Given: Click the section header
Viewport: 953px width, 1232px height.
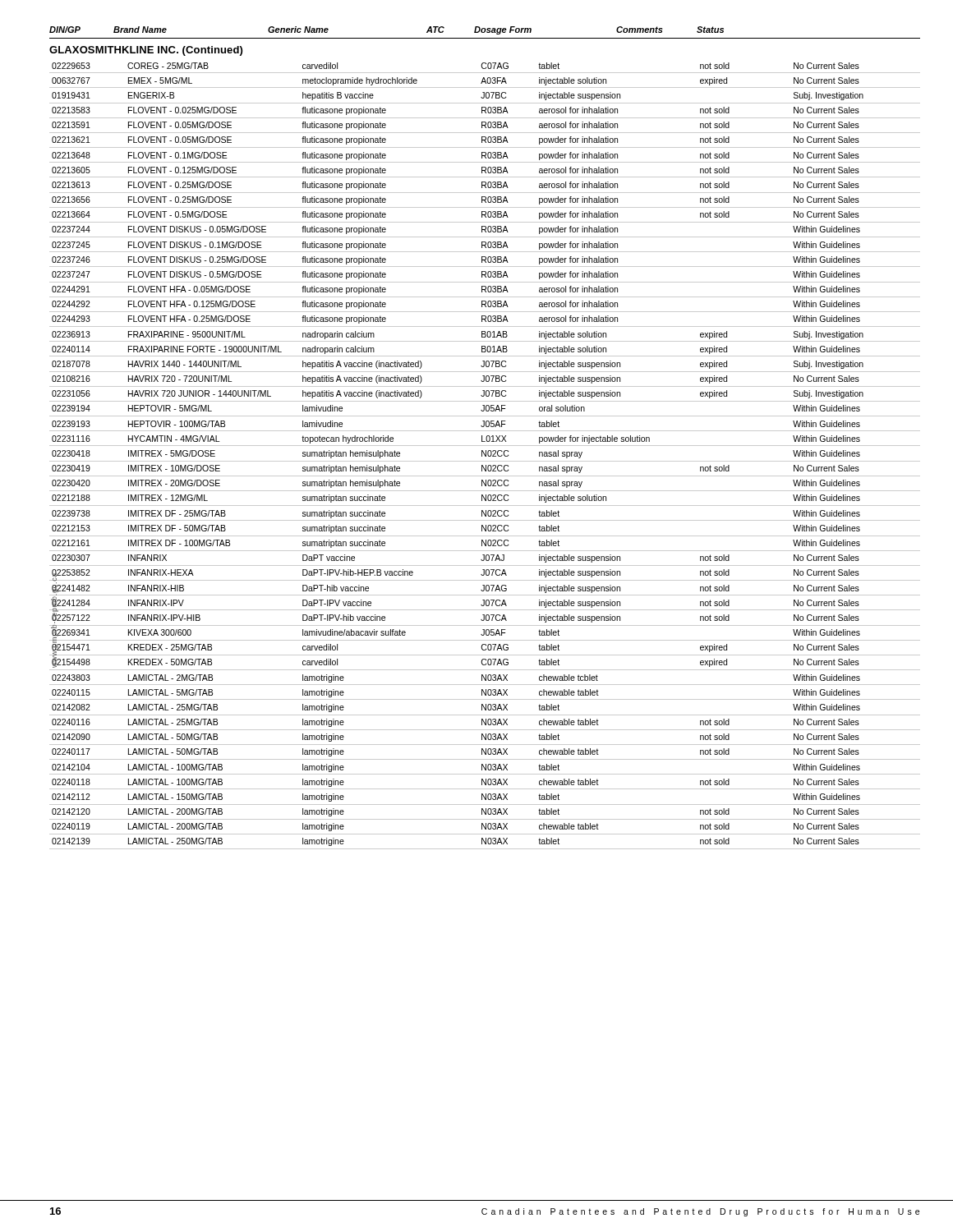Looking at the screenshot, I should point(146,50).
